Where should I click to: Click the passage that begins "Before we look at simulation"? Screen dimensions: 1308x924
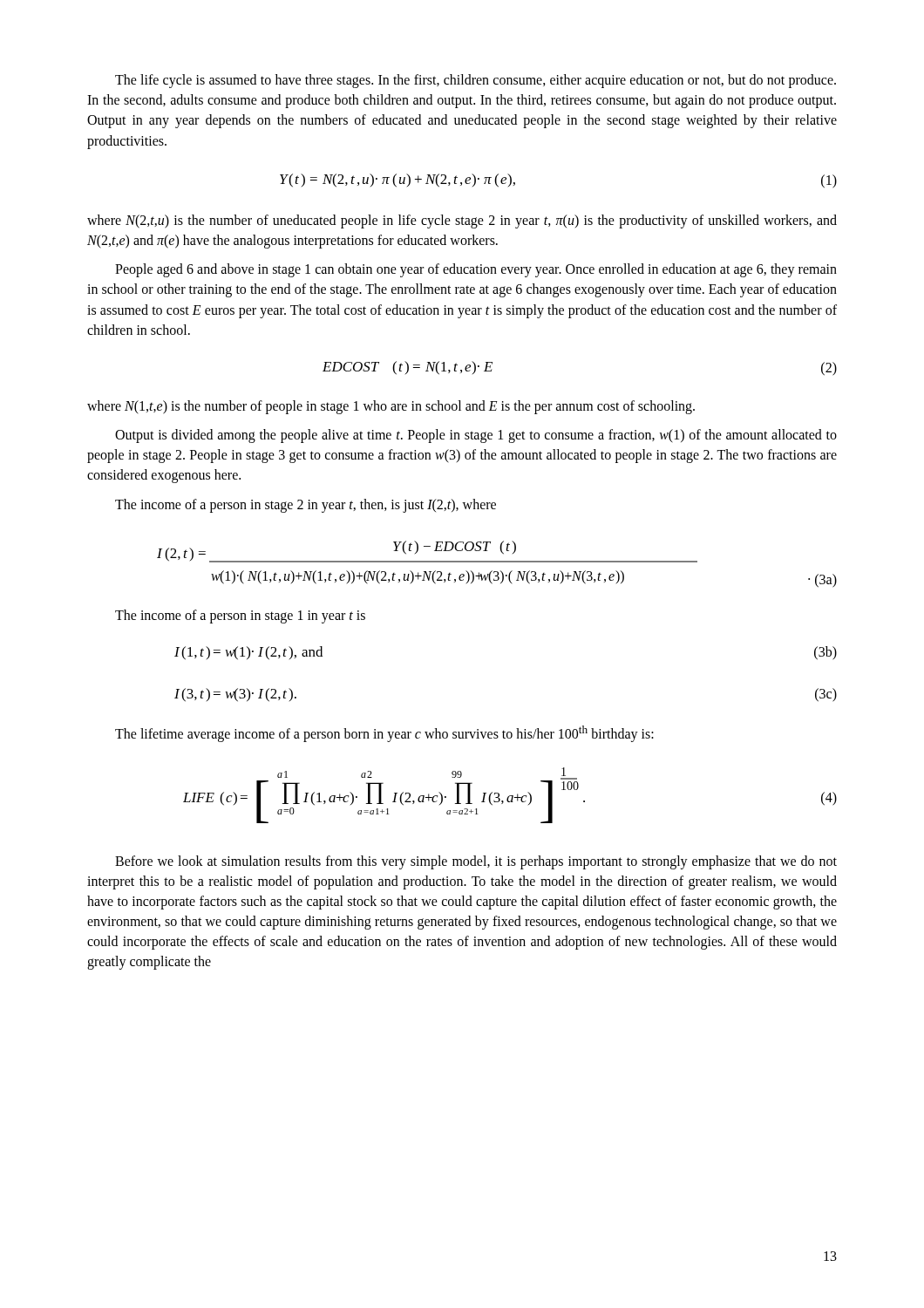point(462,911)
